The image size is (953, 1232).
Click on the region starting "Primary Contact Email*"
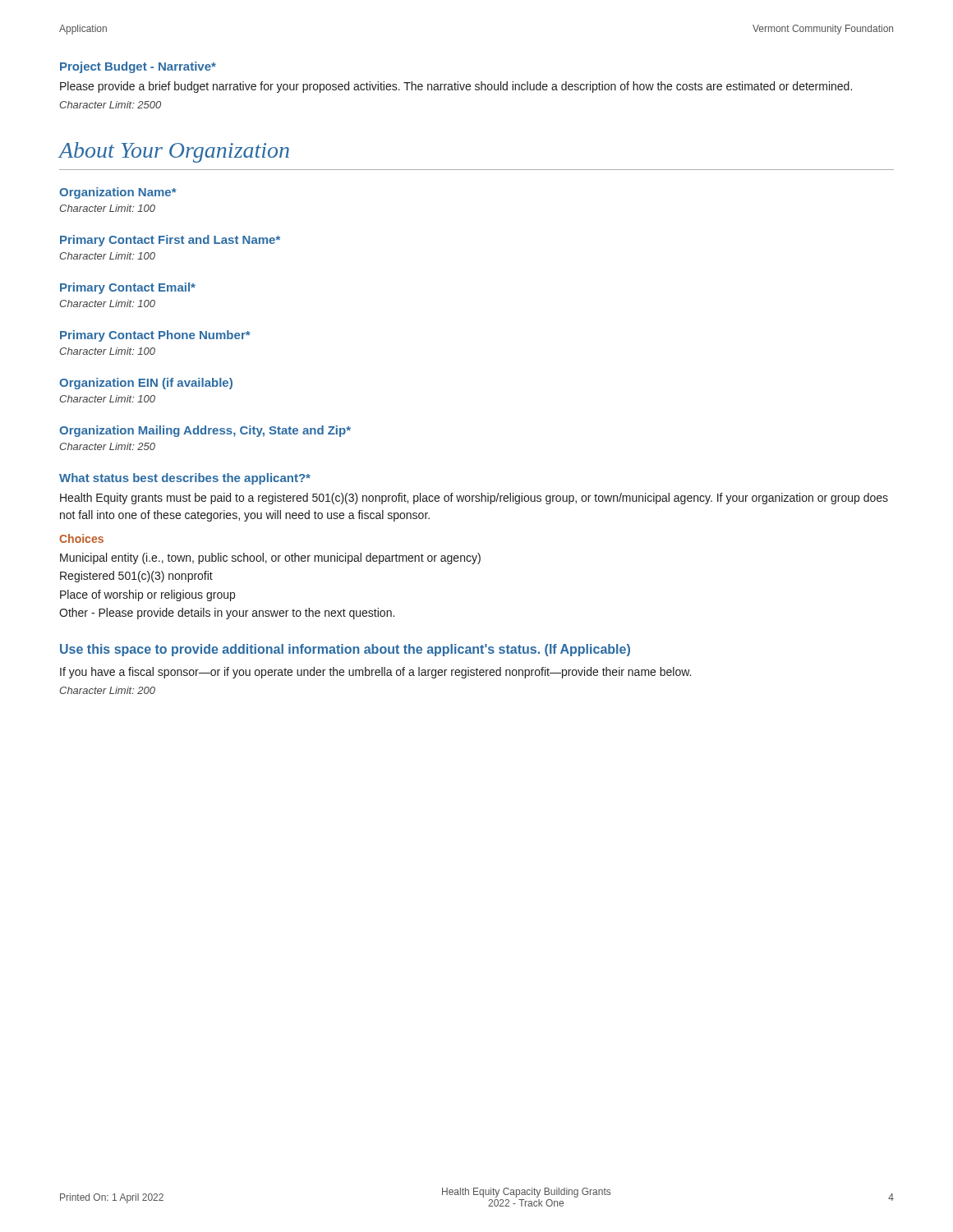127,287
